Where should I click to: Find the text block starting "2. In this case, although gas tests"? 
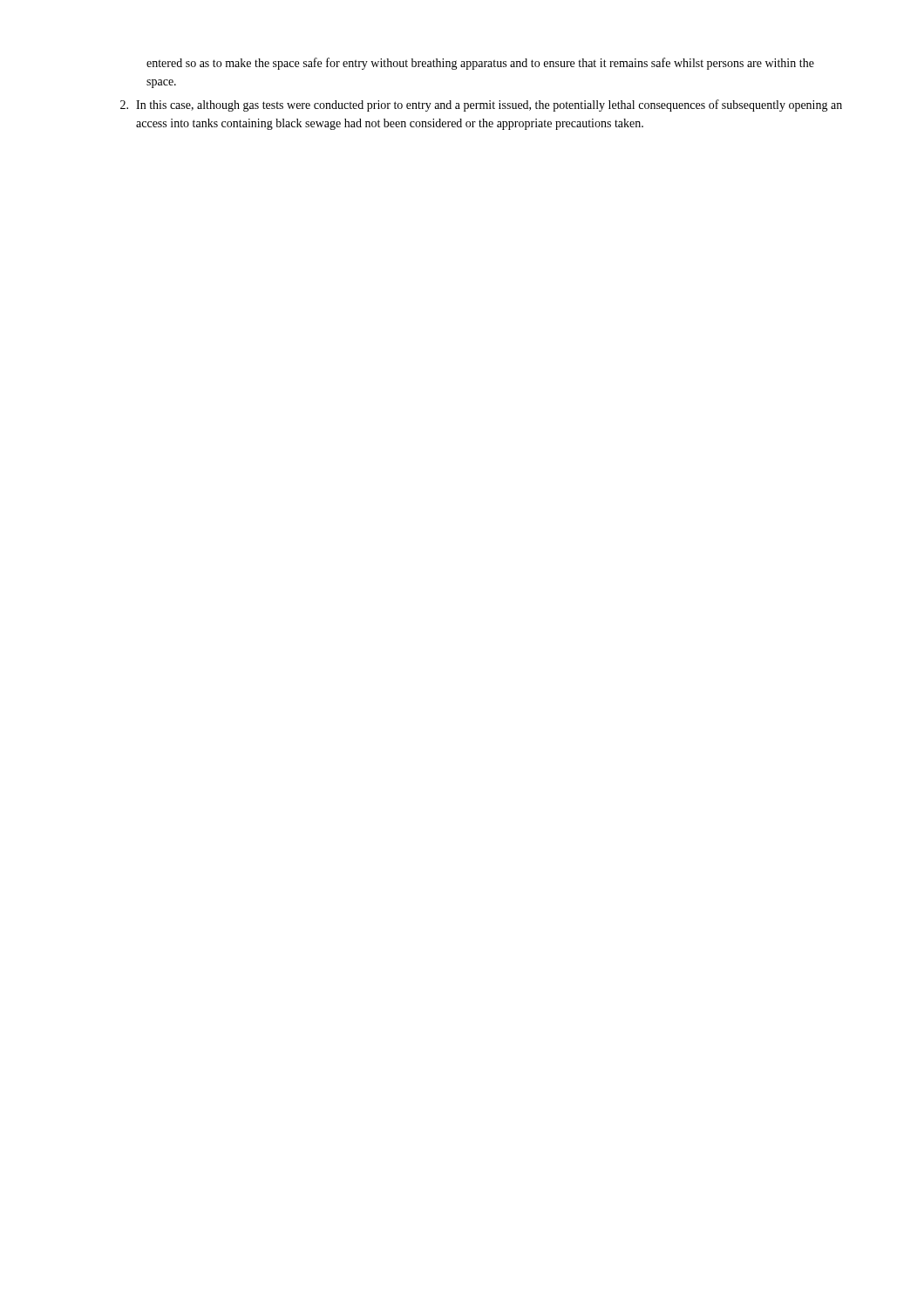point(474,114)
